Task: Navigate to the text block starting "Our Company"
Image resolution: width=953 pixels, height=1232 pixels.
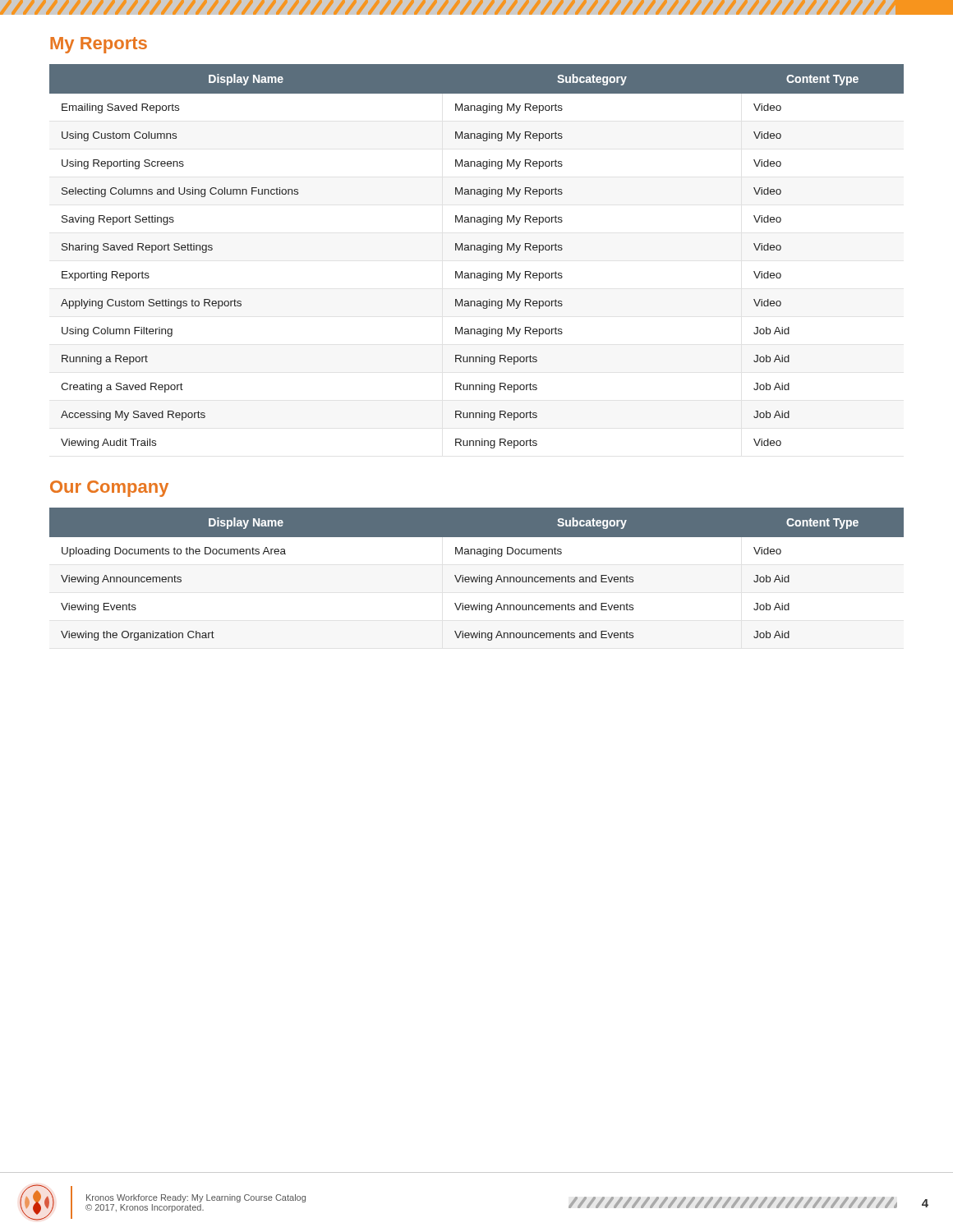Action: pos(109,487)
